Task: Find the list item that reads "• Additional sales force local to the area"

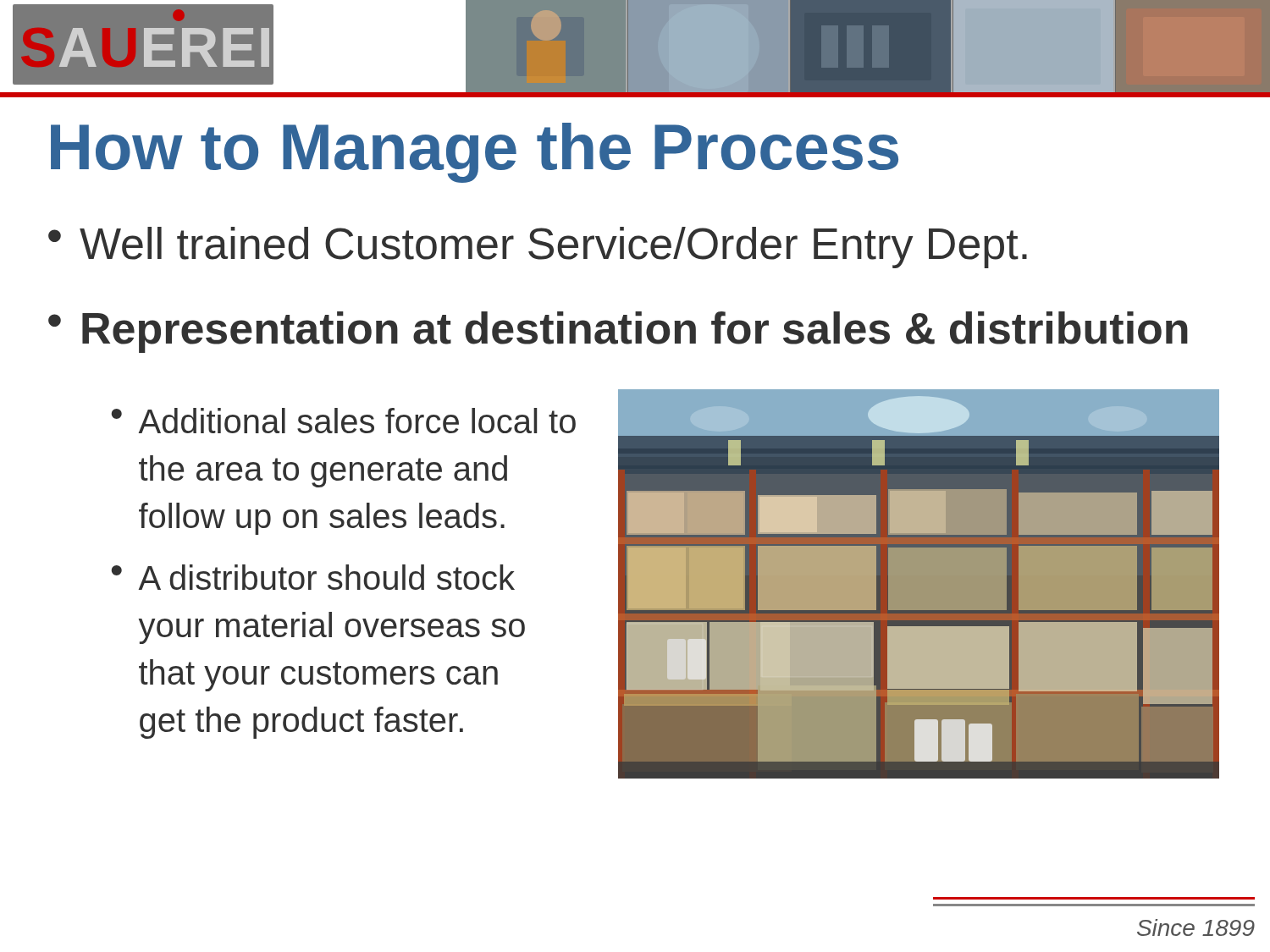Action: [x=351, y=469]
